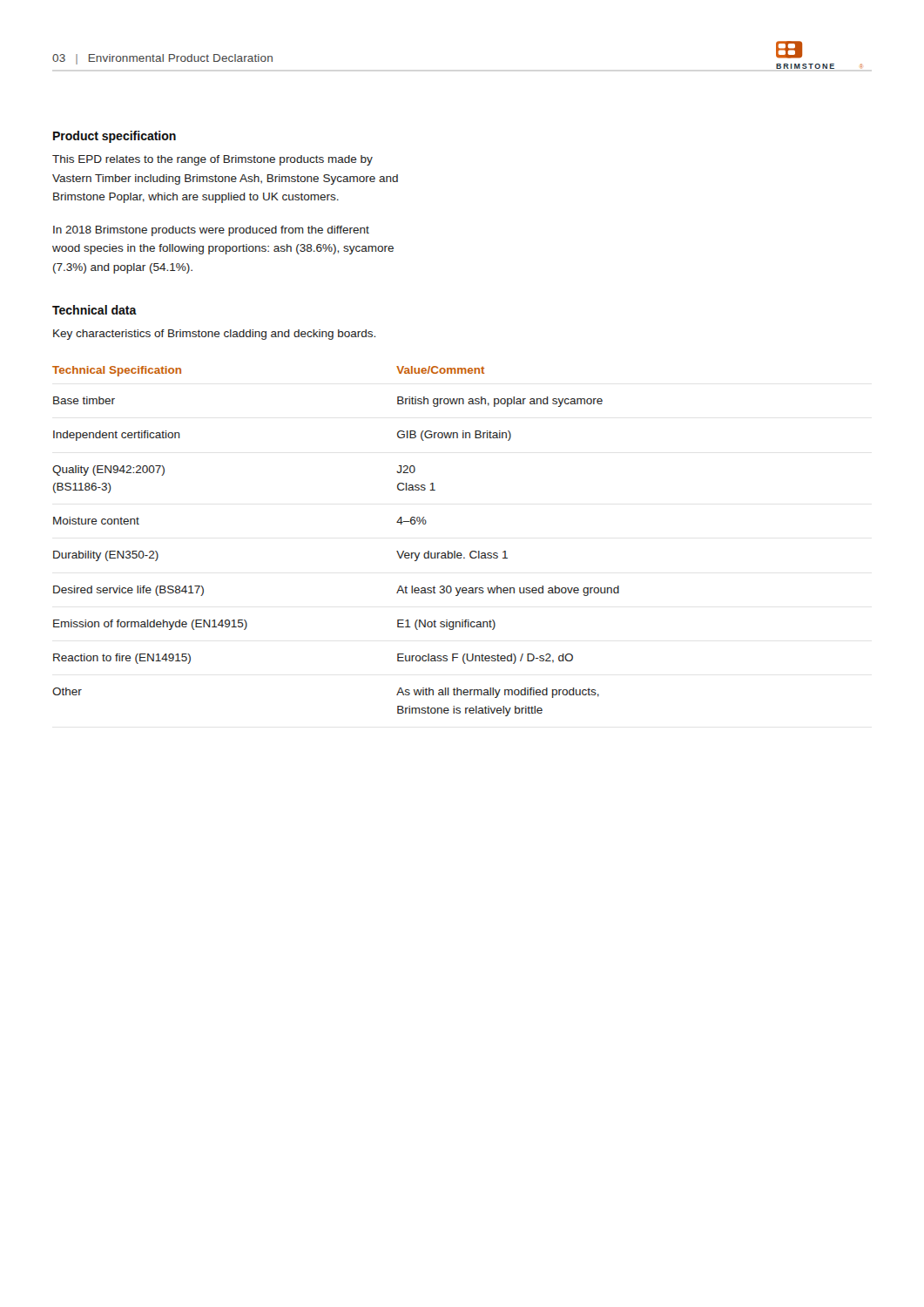Image resolution: width=924 pixels, height=1307 pixels.
Task: Click on the section header containing "Product specification"
Action: [114, 136]
